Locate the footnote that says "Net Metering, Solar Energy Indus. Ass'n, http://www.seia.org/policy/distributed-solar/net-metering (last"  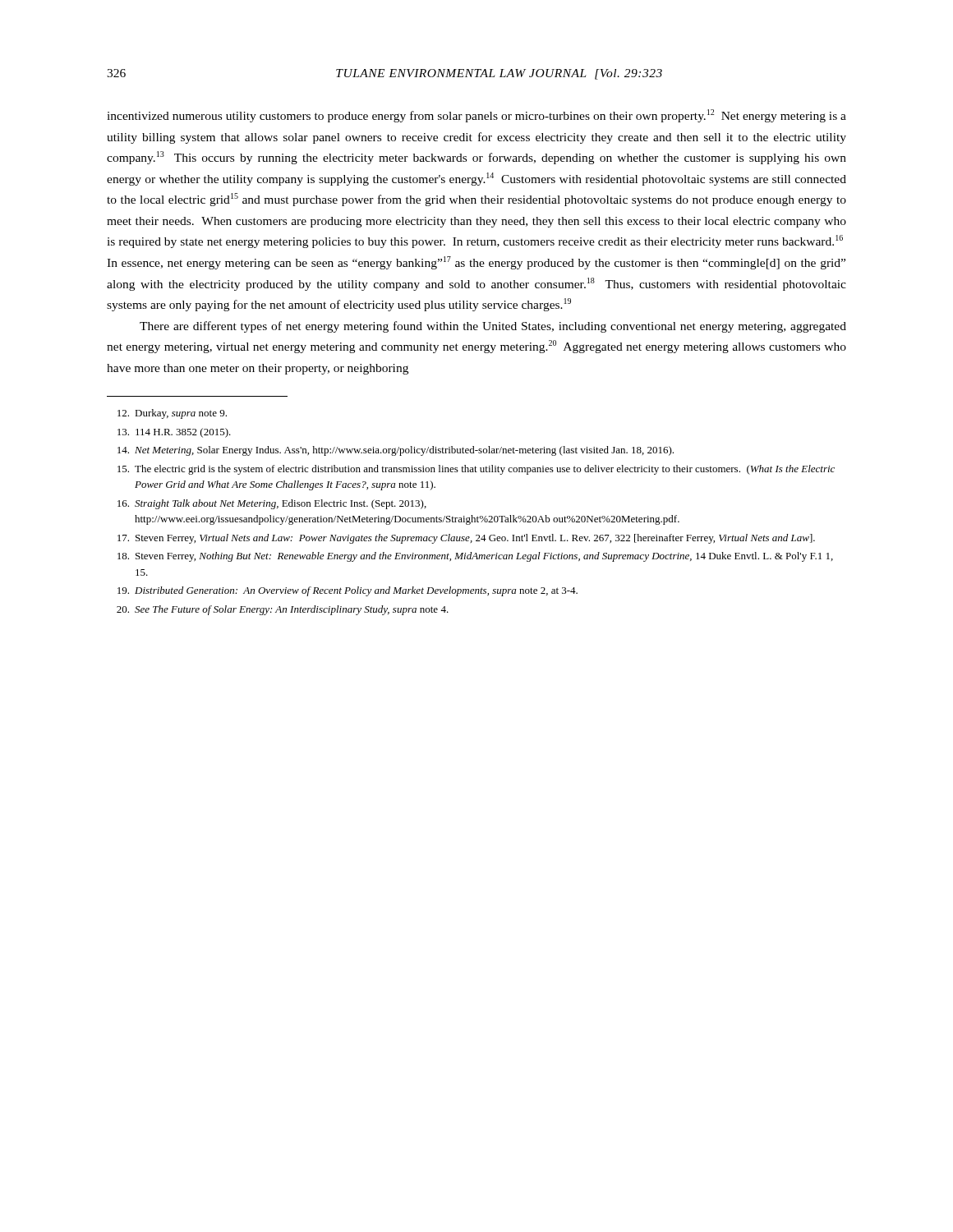tap(474, 450)
